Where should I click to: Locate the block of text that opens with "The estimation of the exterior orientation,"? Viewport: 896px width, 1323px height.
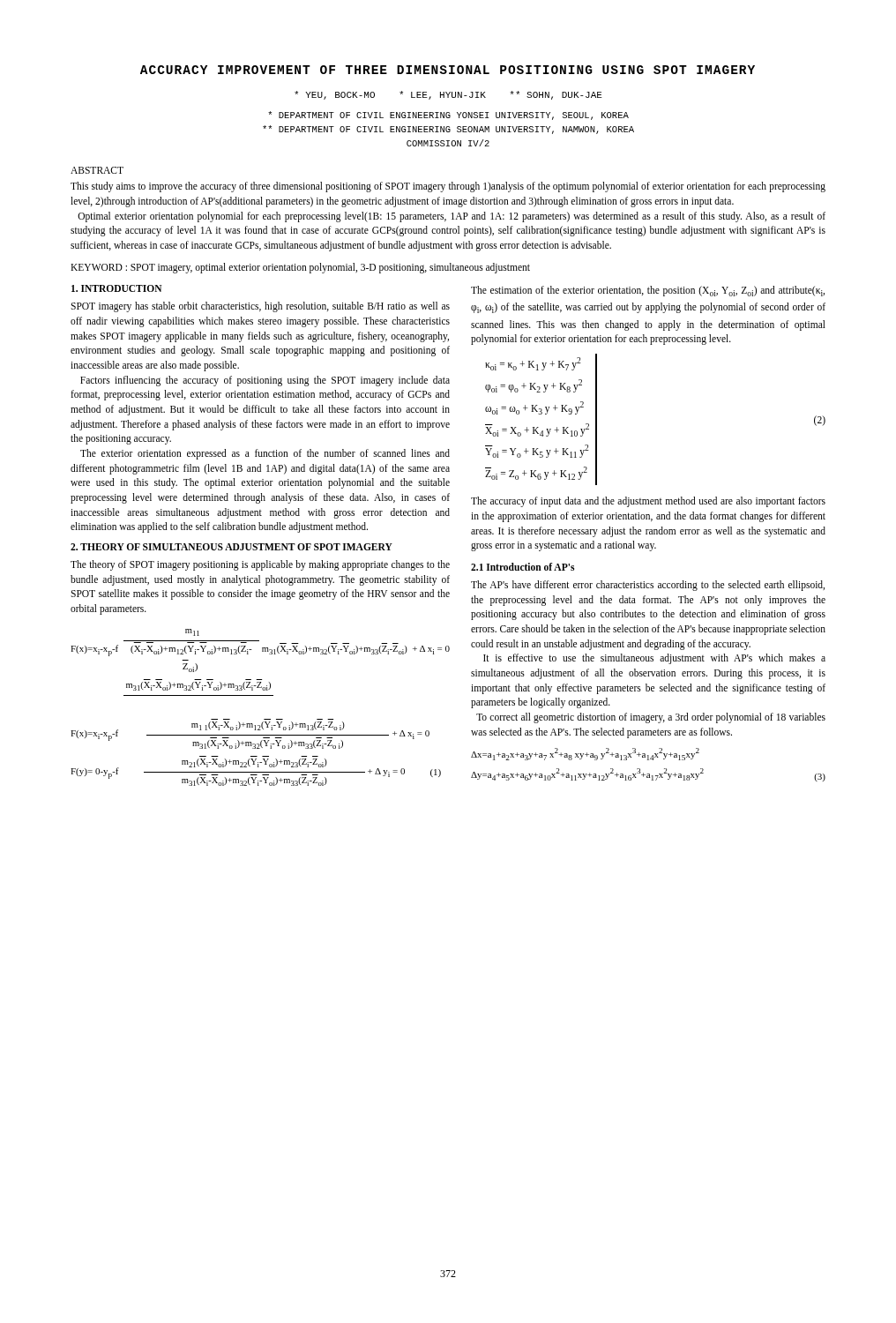[x=648, y=315]
